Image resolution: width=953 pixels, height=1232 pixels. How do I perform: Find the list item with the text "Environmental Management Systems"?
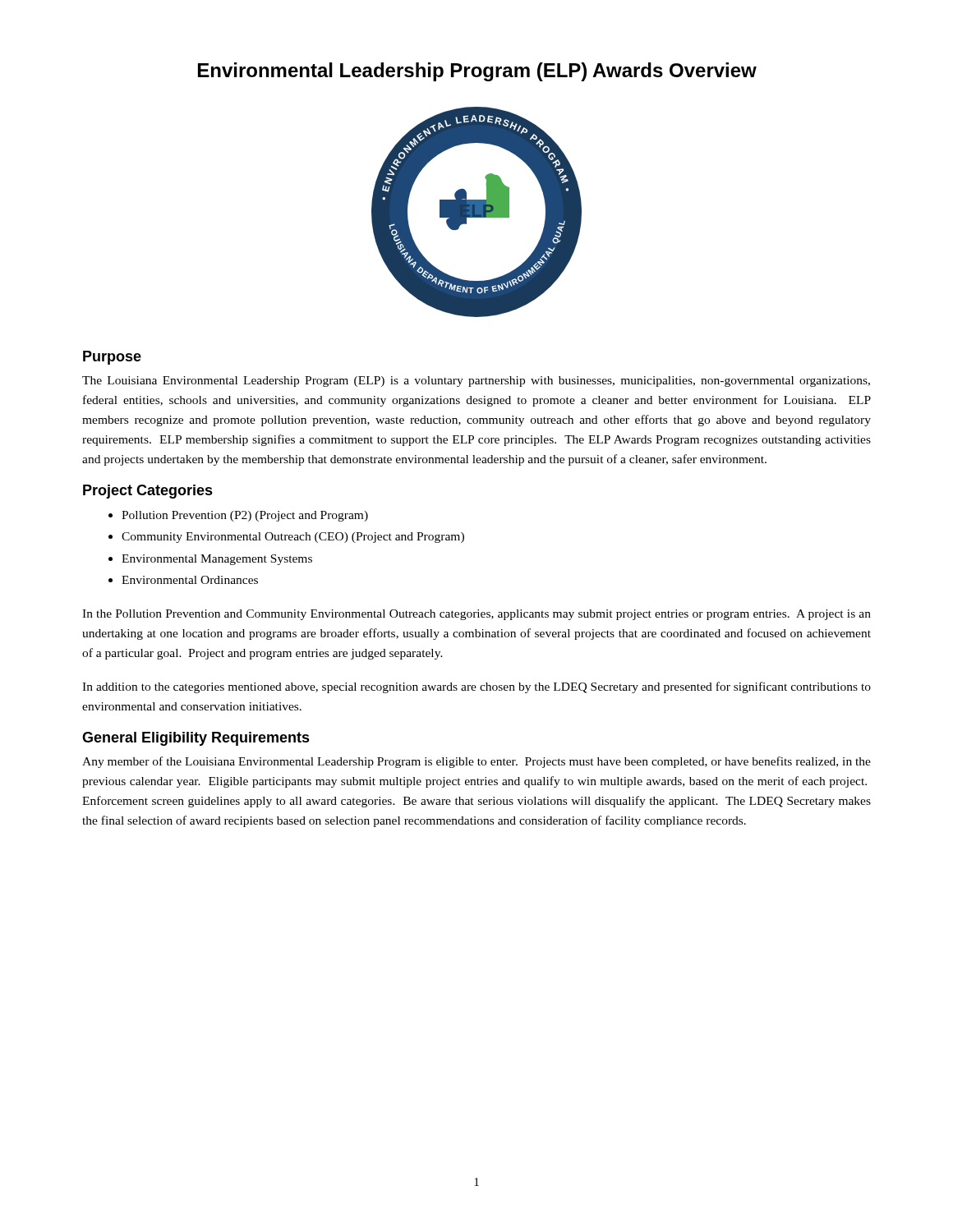tap(217, 558)
